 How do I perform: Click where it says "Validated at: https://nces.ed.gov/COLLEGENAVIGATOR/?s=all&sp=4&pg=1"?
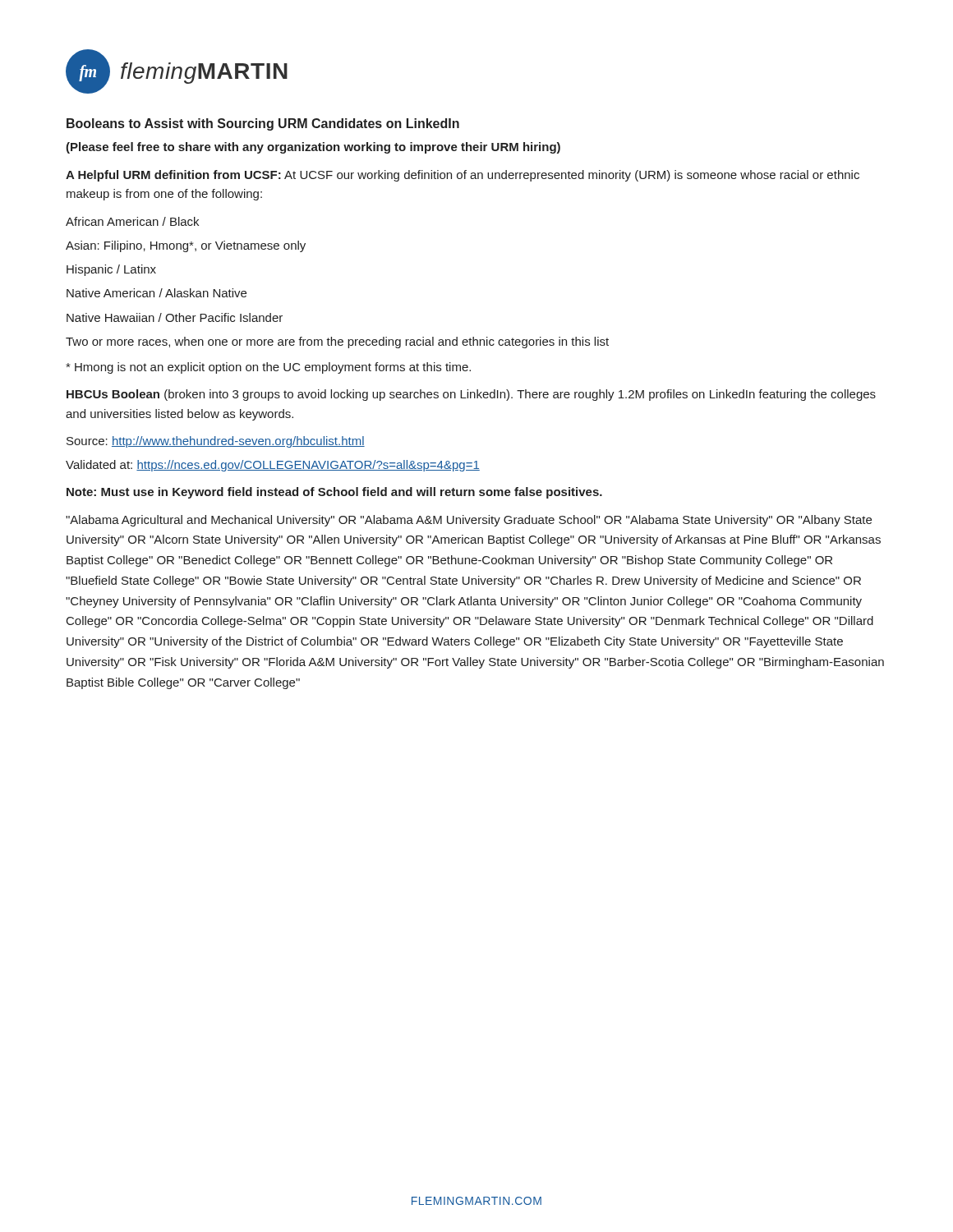(273, 464)
